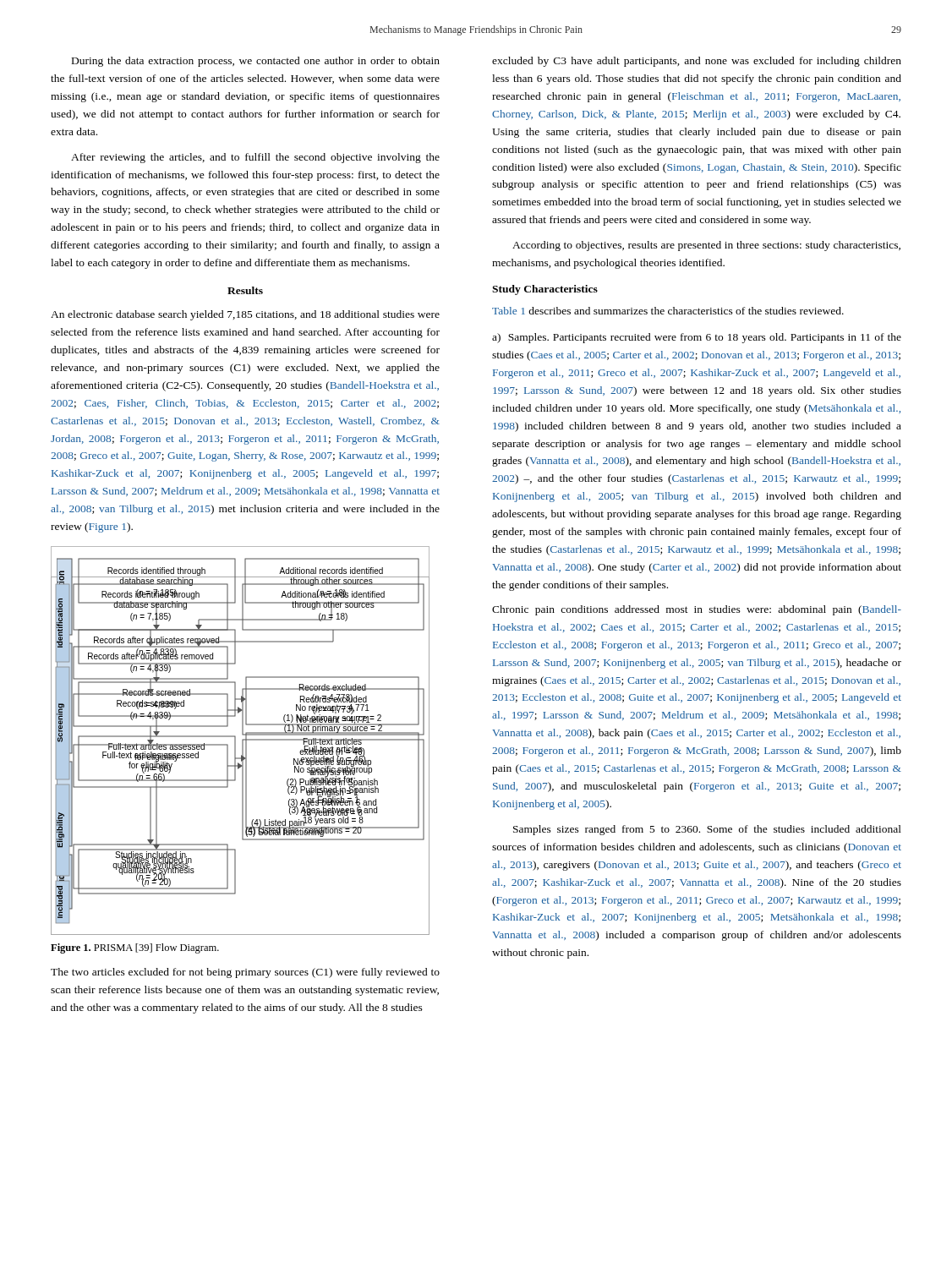Locate the block of text that opens with "The two articles excluded for not"
Image resolution: width=952 pixels, height=1268 pixels.
click(245, 990)
